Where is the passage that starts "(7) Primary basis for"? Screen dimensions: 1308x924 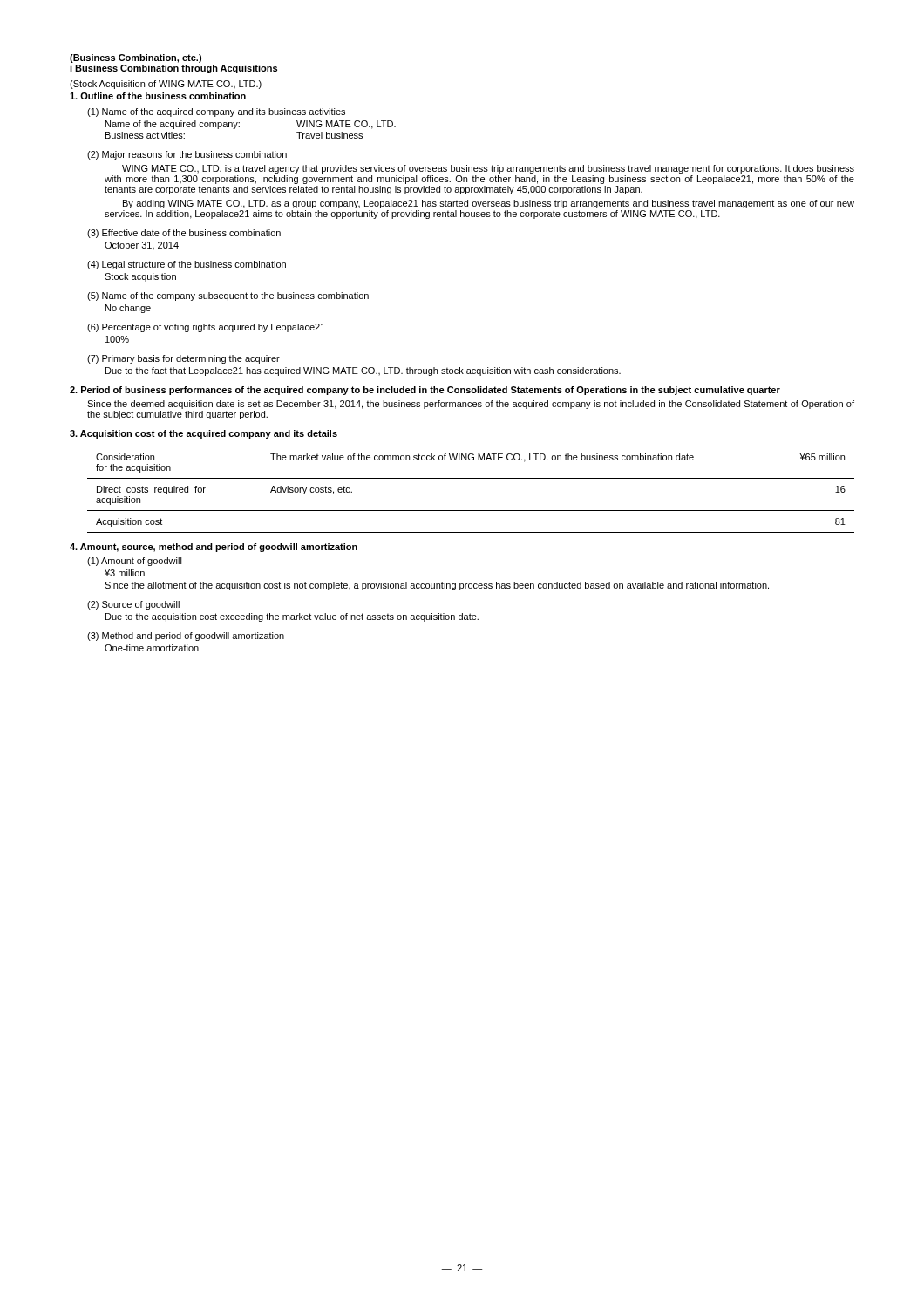point(471,364)
